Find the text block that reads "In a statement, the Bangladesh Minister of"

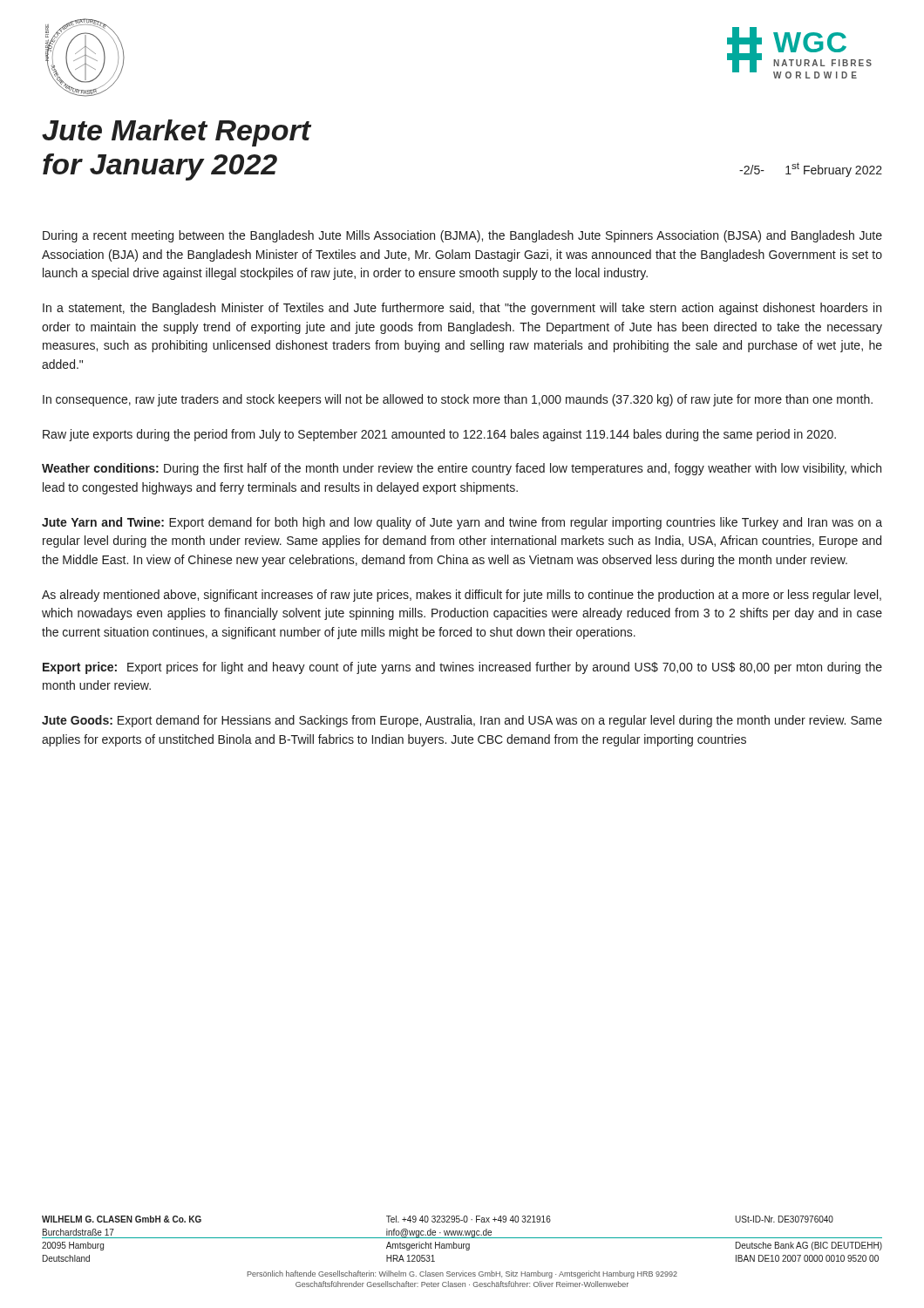pyautogui.click(x=462, y=336)
